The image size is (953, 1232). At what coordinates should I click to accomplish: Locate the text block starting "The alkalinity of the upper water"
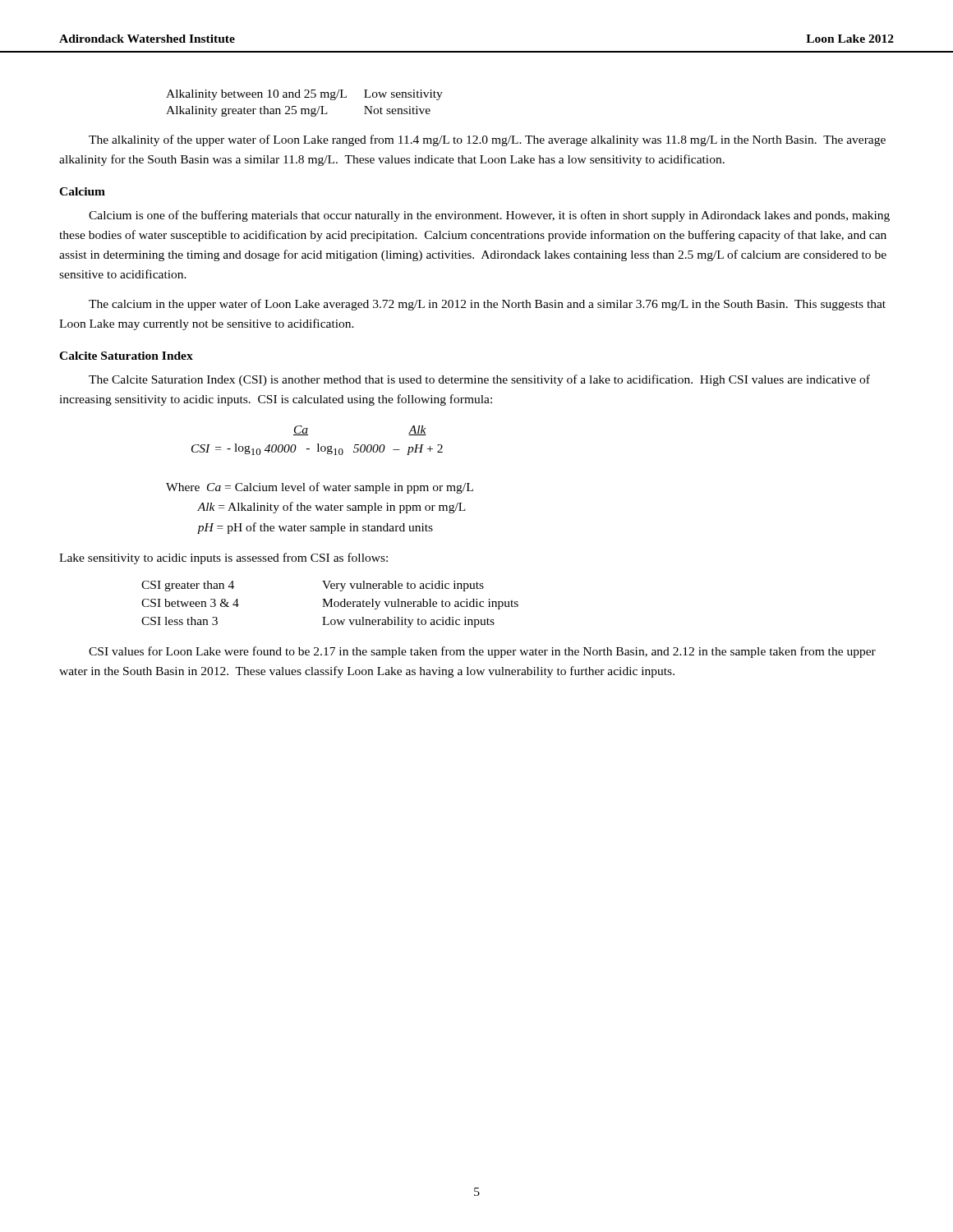pyautogui.click(x=473, y=149)
